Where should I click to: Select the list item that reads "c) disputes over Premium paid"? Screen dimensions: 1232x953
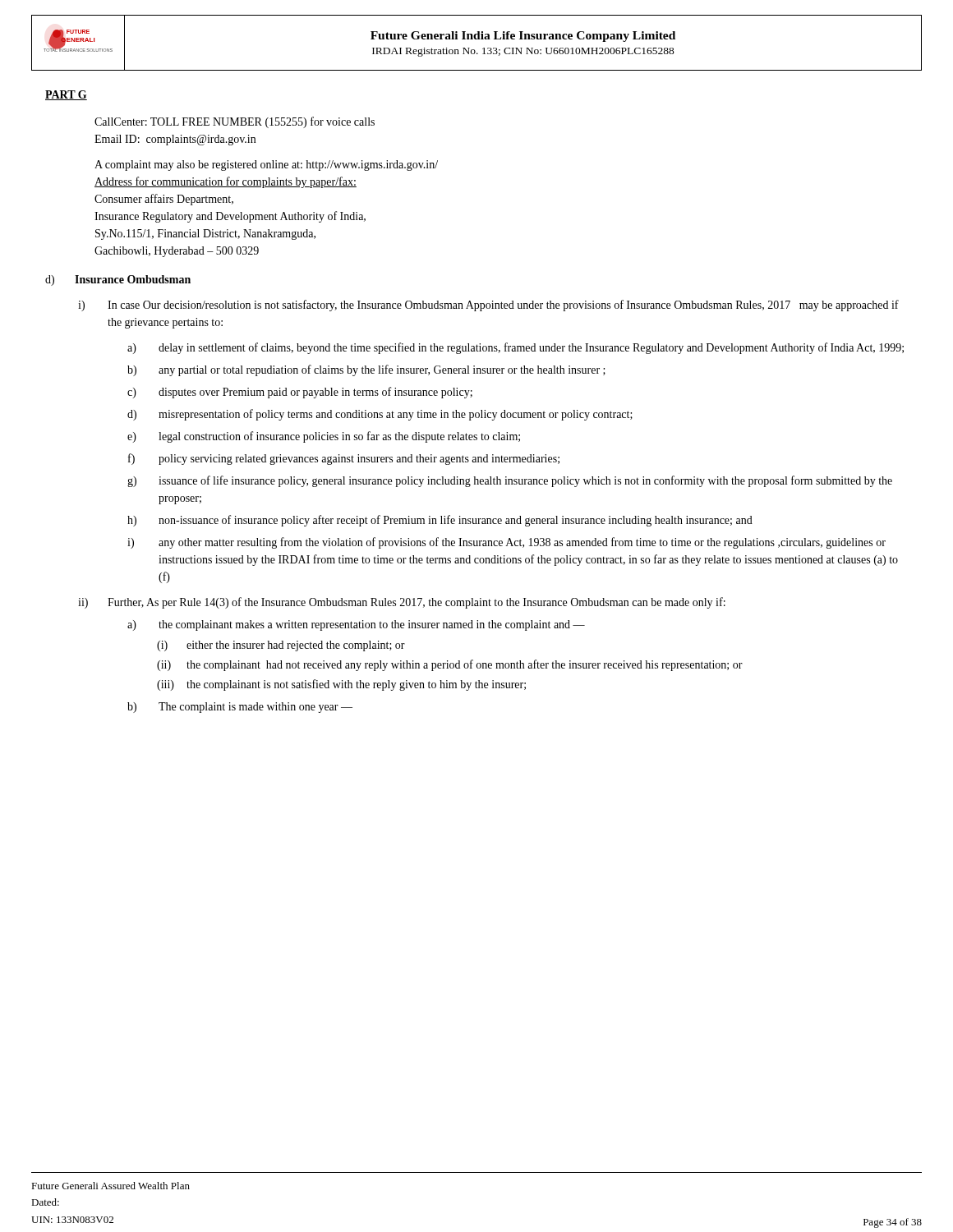300,393
